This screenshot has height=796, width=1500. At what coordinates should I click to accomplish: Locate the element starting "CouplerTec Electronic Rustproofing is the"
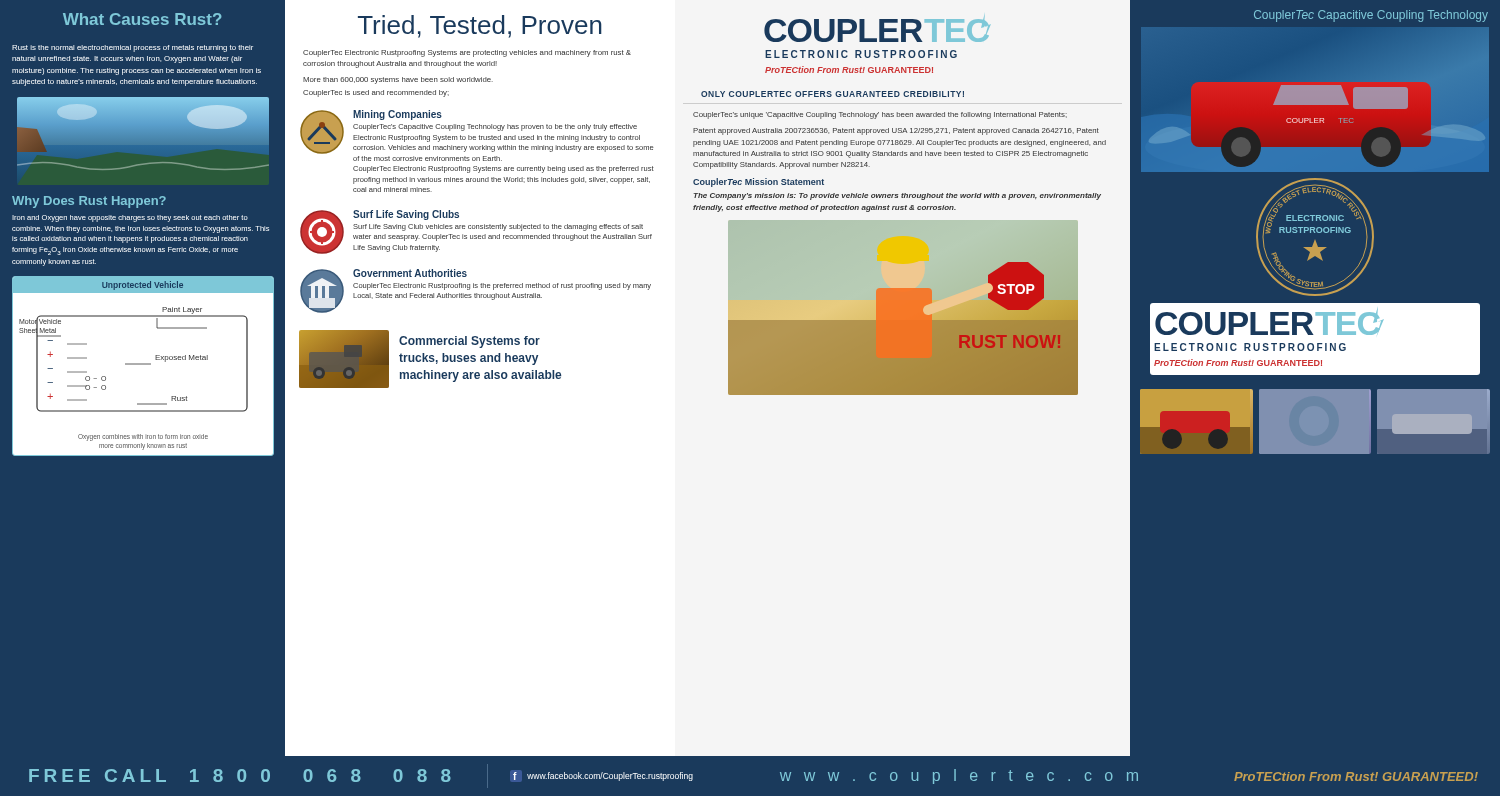point(502,290)
